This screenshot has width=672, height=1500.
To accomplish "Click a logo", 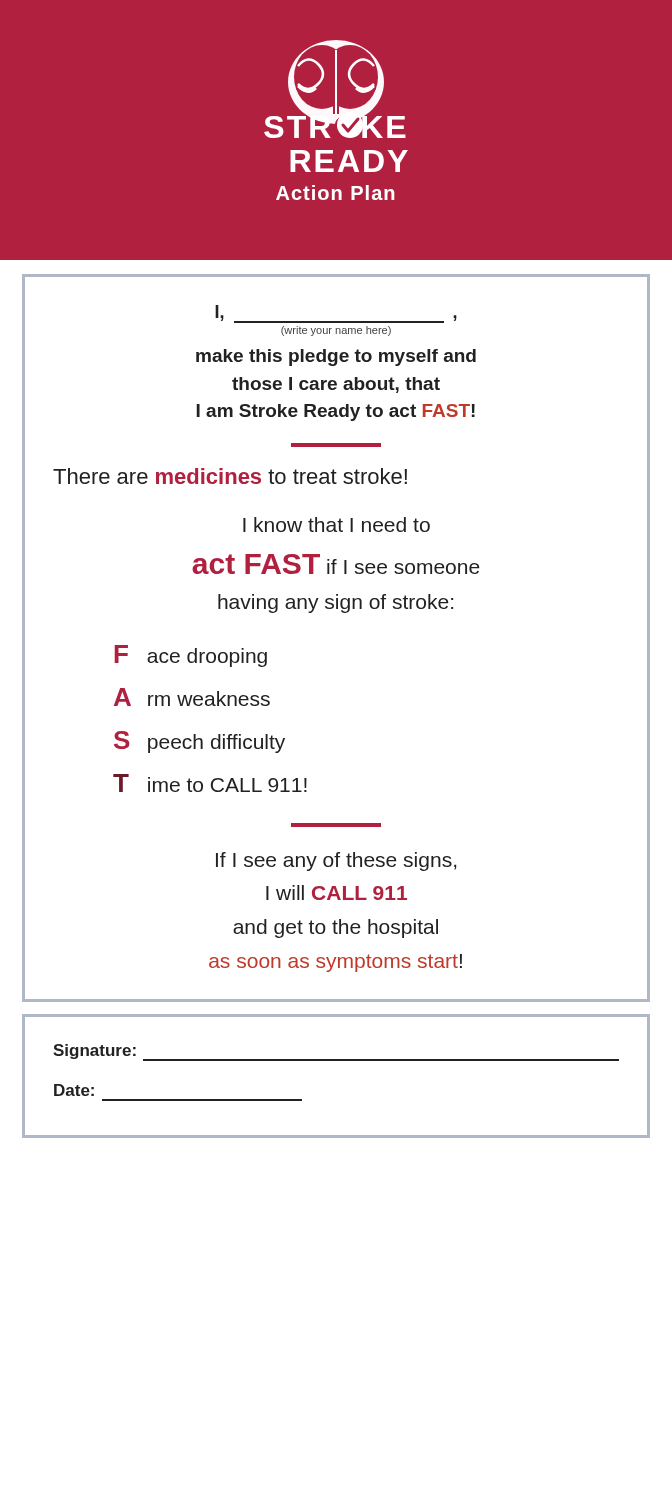I will pos(336,130).
